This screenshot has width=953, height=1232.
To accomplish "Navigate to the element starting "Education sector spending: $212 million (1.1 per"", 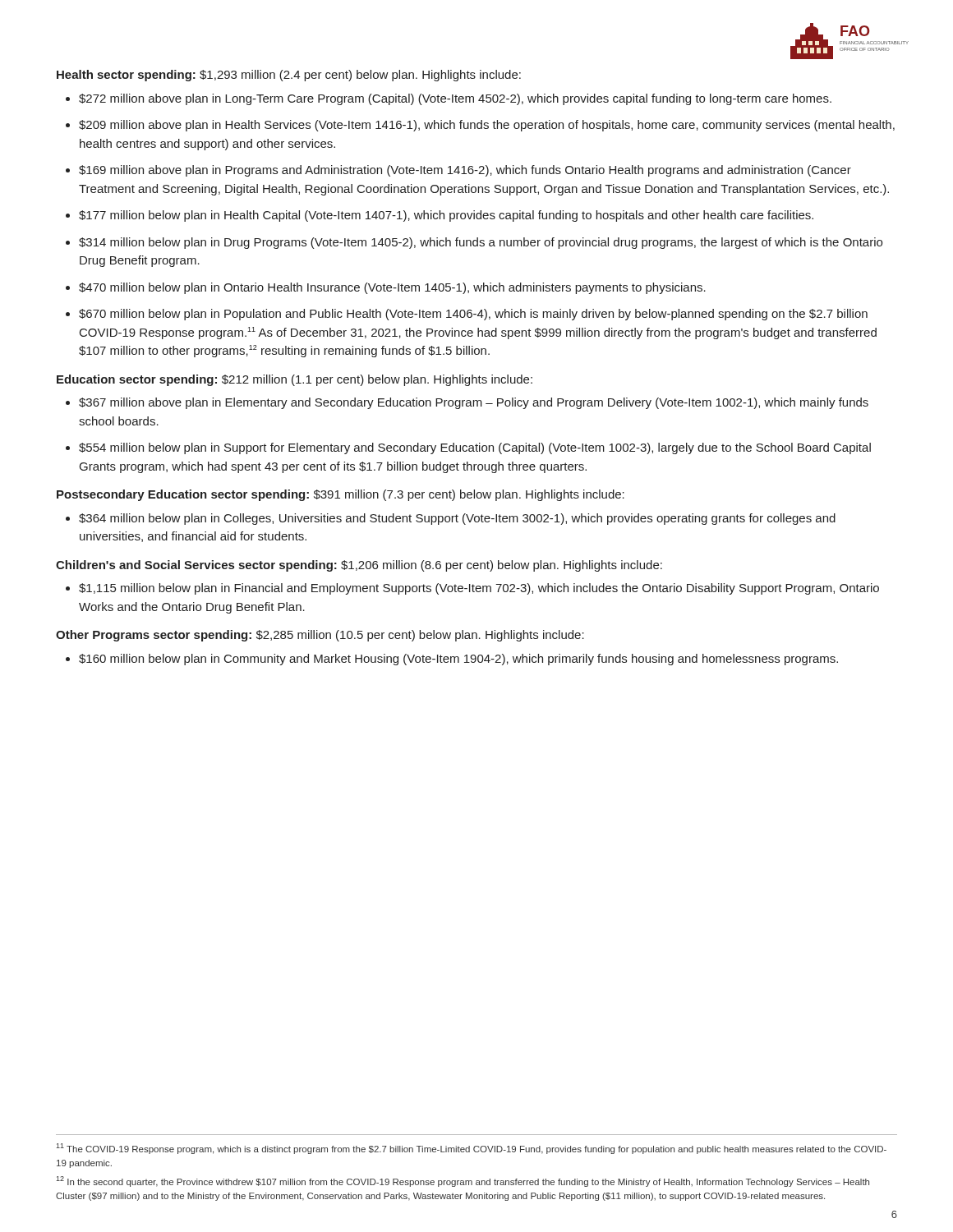I will pos(295,379).
